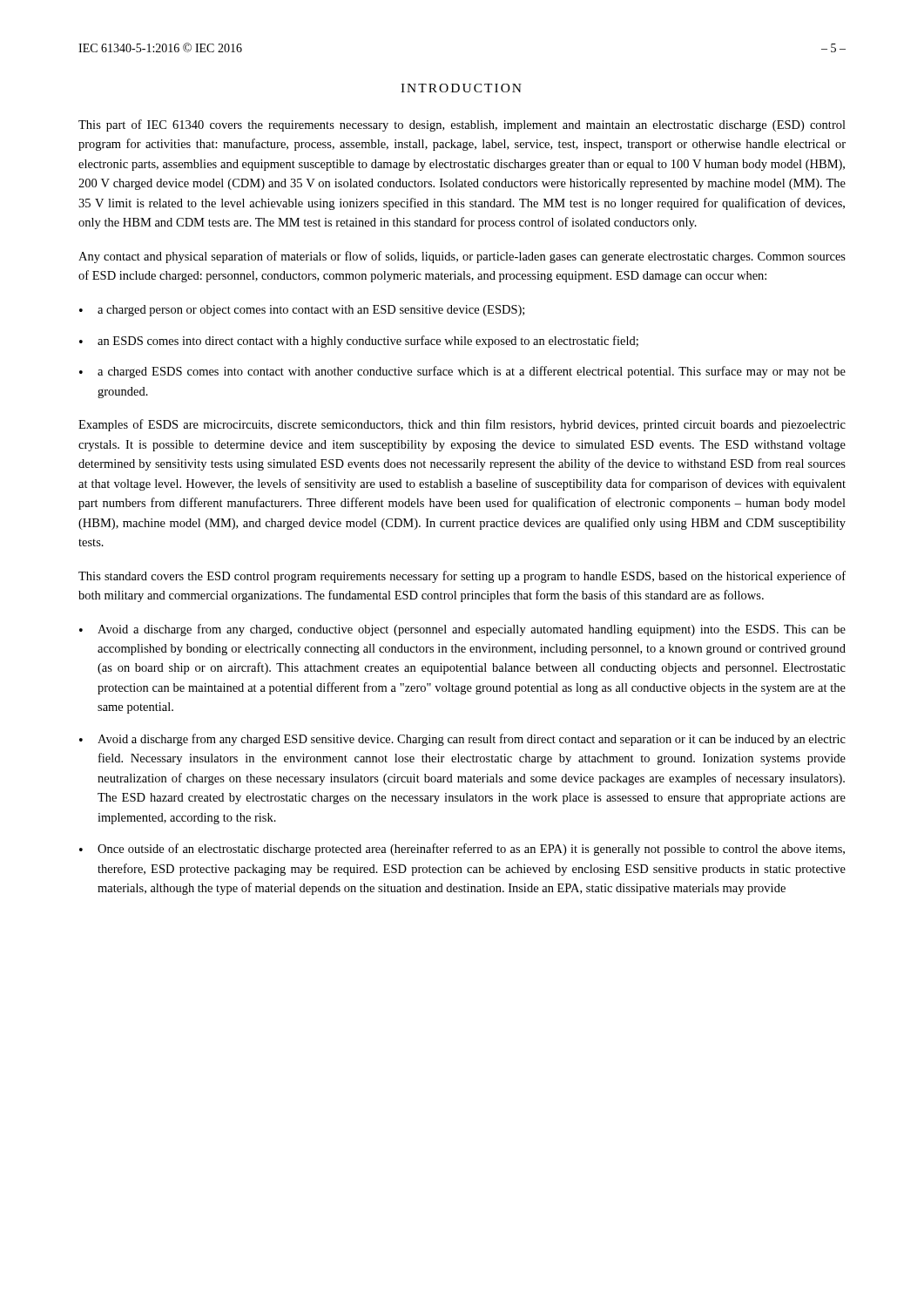Point to the text block starting "This standard covers the ESD control program"
924x1307 pixels.
click(x=462, y=585)
